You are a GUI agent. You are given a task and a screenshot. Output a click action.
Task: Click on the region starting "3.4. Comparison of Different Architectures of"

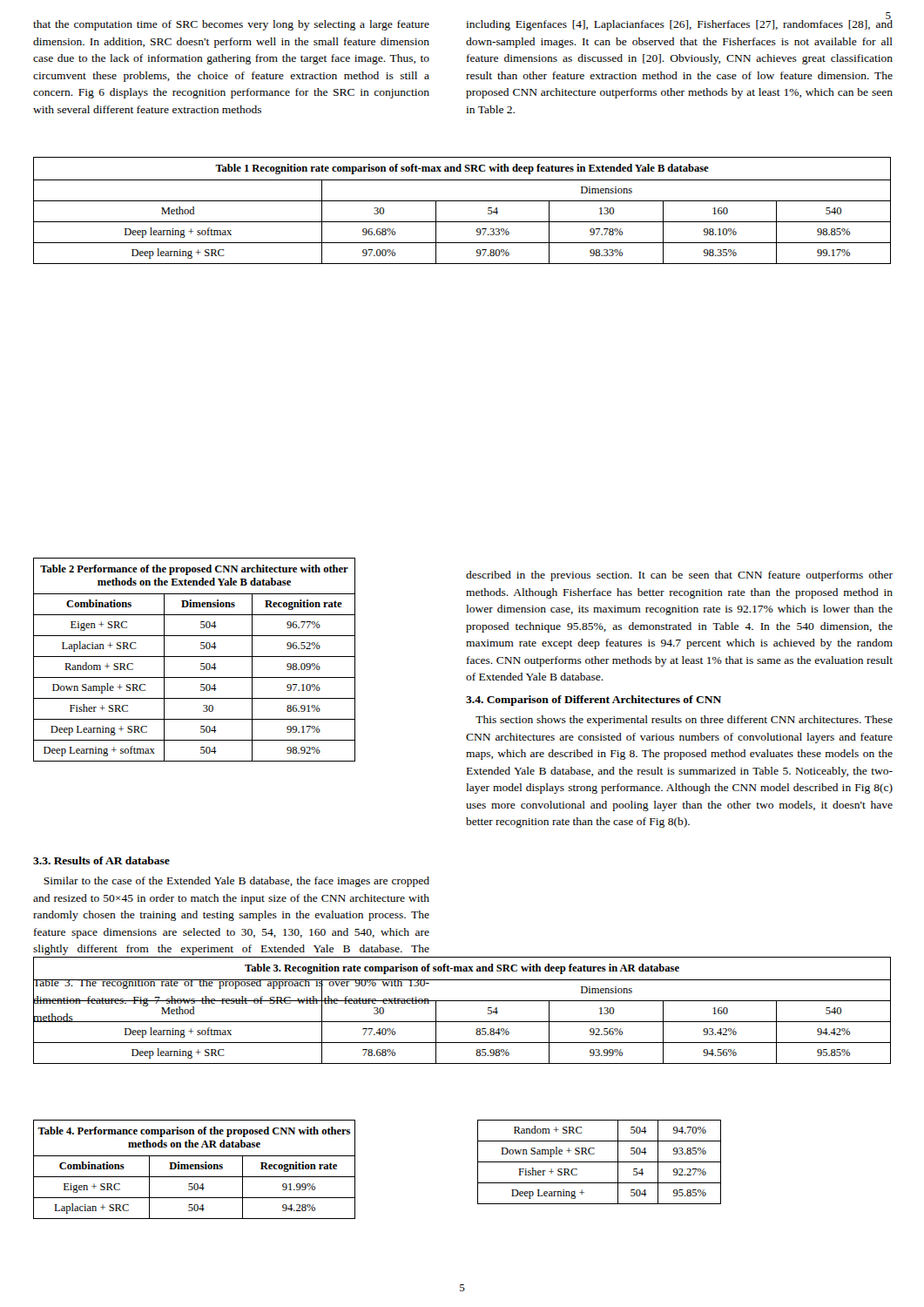[594, 699]
